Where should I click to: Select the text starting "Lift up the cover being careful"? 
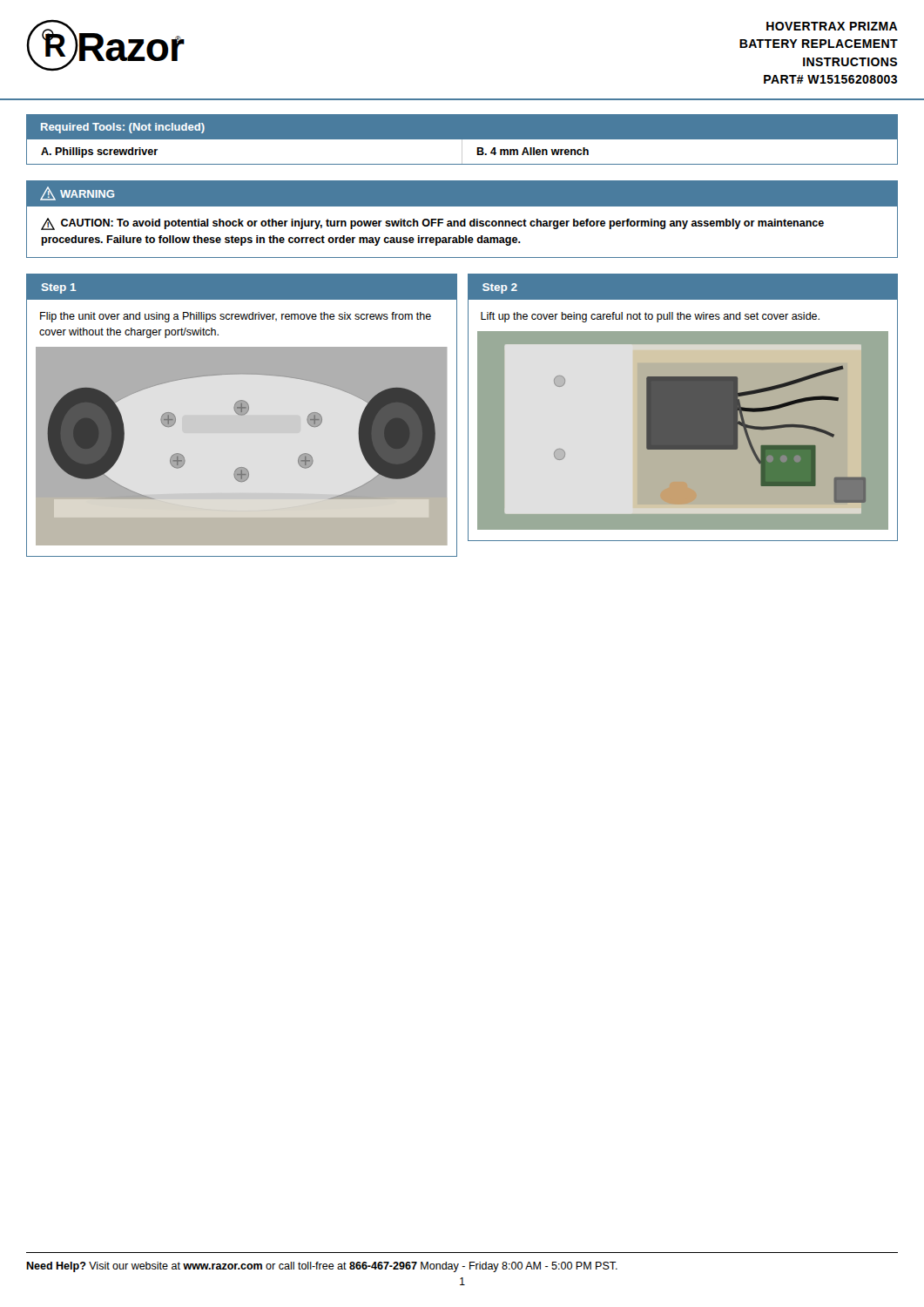tap(650, 316)
